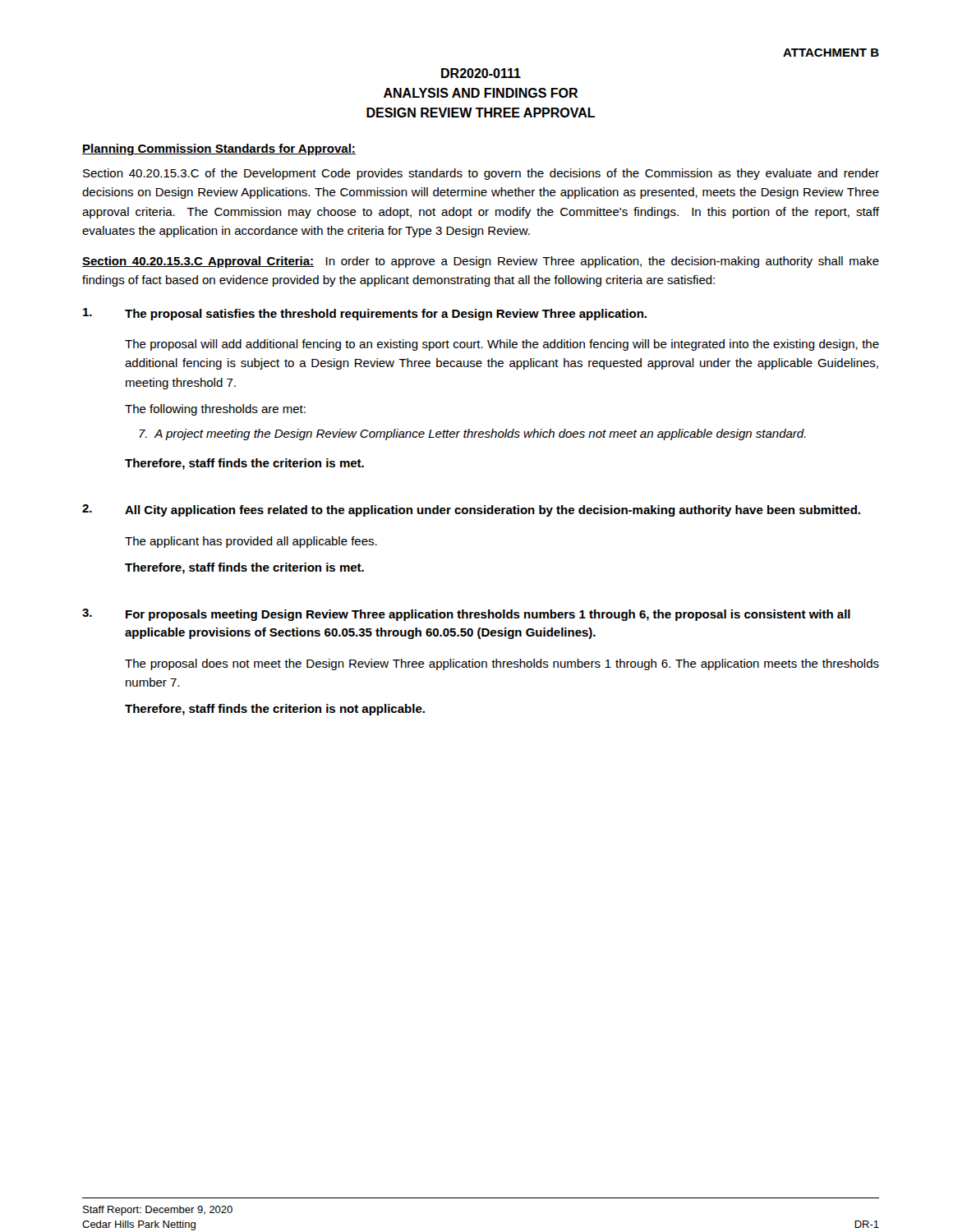Find the element starting "2. All City application fees related to"
Screen dimensions: 1232x953
point(471,510)
